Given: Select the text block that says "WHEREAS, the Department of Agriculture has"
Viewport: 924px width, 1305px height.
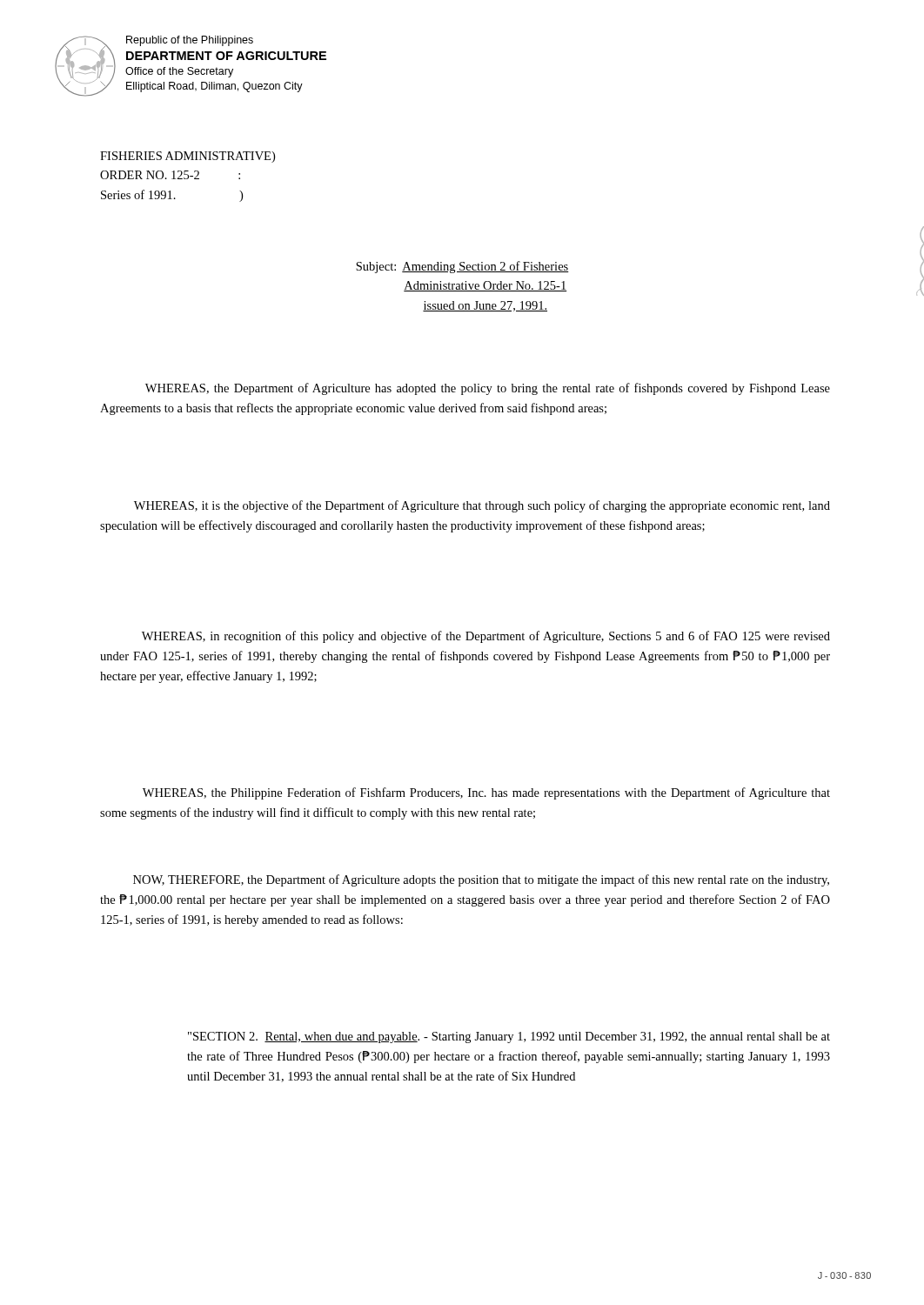Looking at the screenshot, I should 465,398.
